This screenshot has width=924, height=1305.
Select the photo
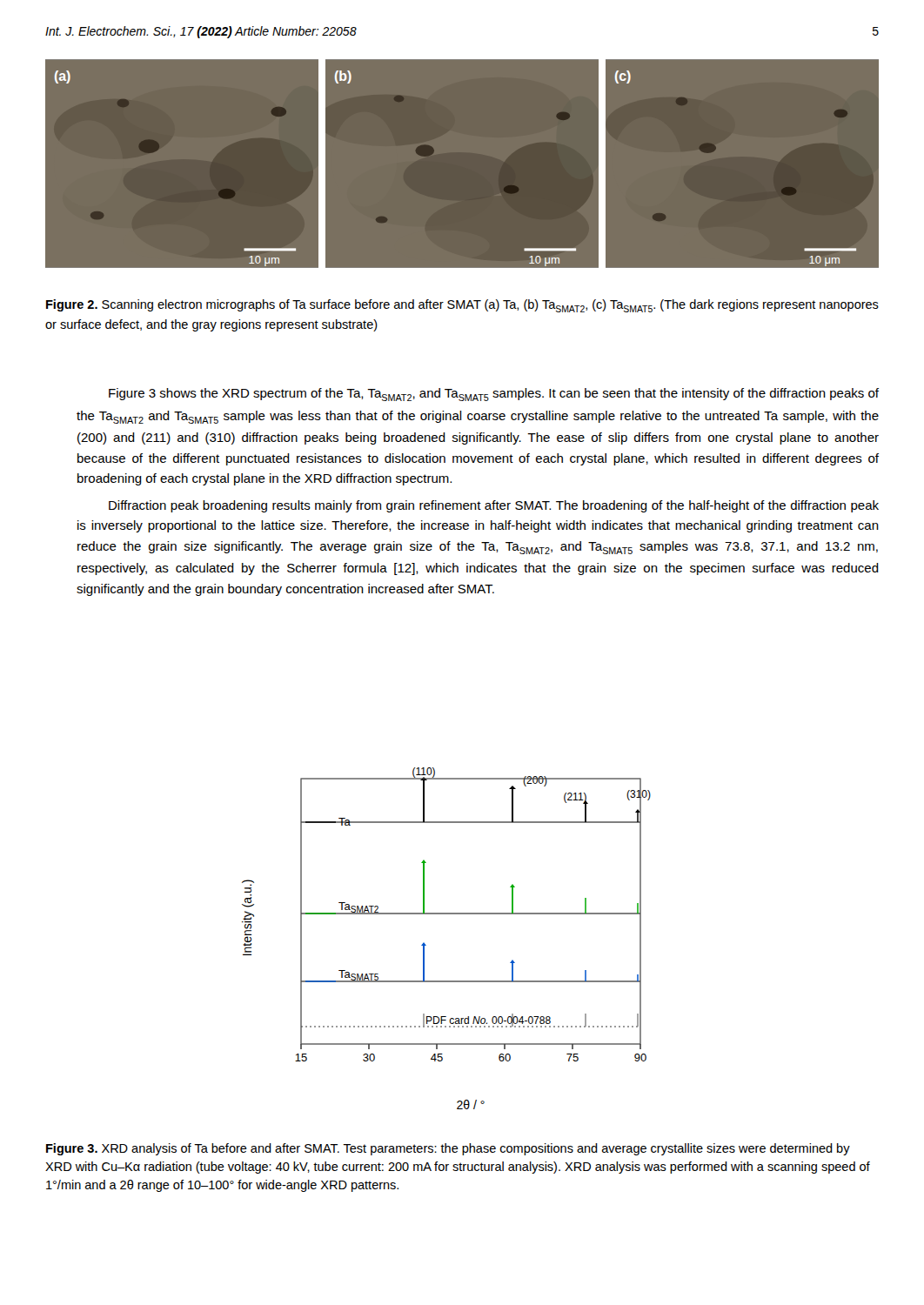462,164
